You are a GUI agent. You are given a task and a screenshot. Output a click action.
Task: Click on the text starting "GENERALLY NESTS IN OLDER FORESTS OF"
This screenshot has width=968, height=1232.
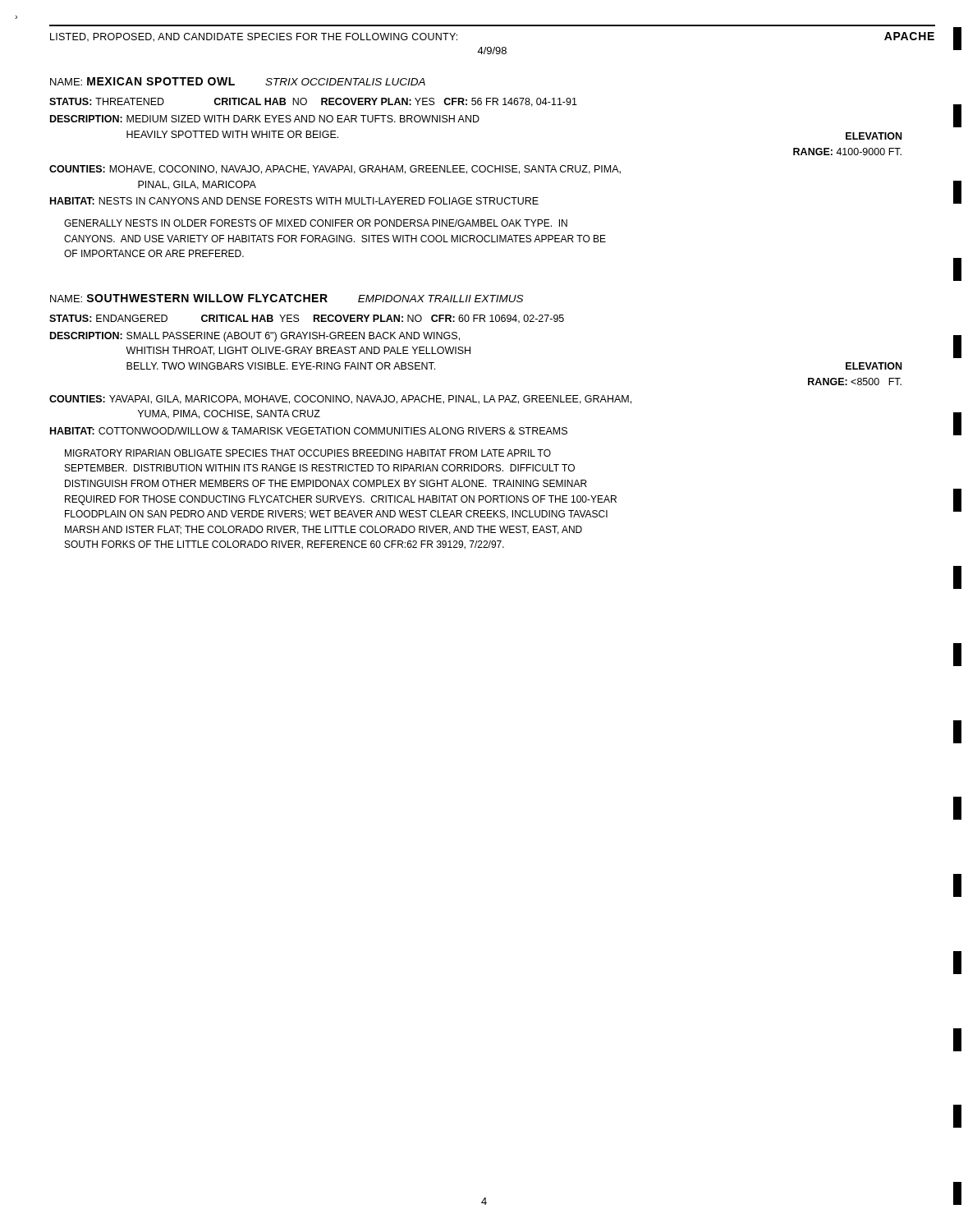pyautogui.click(x=335, y=239)
